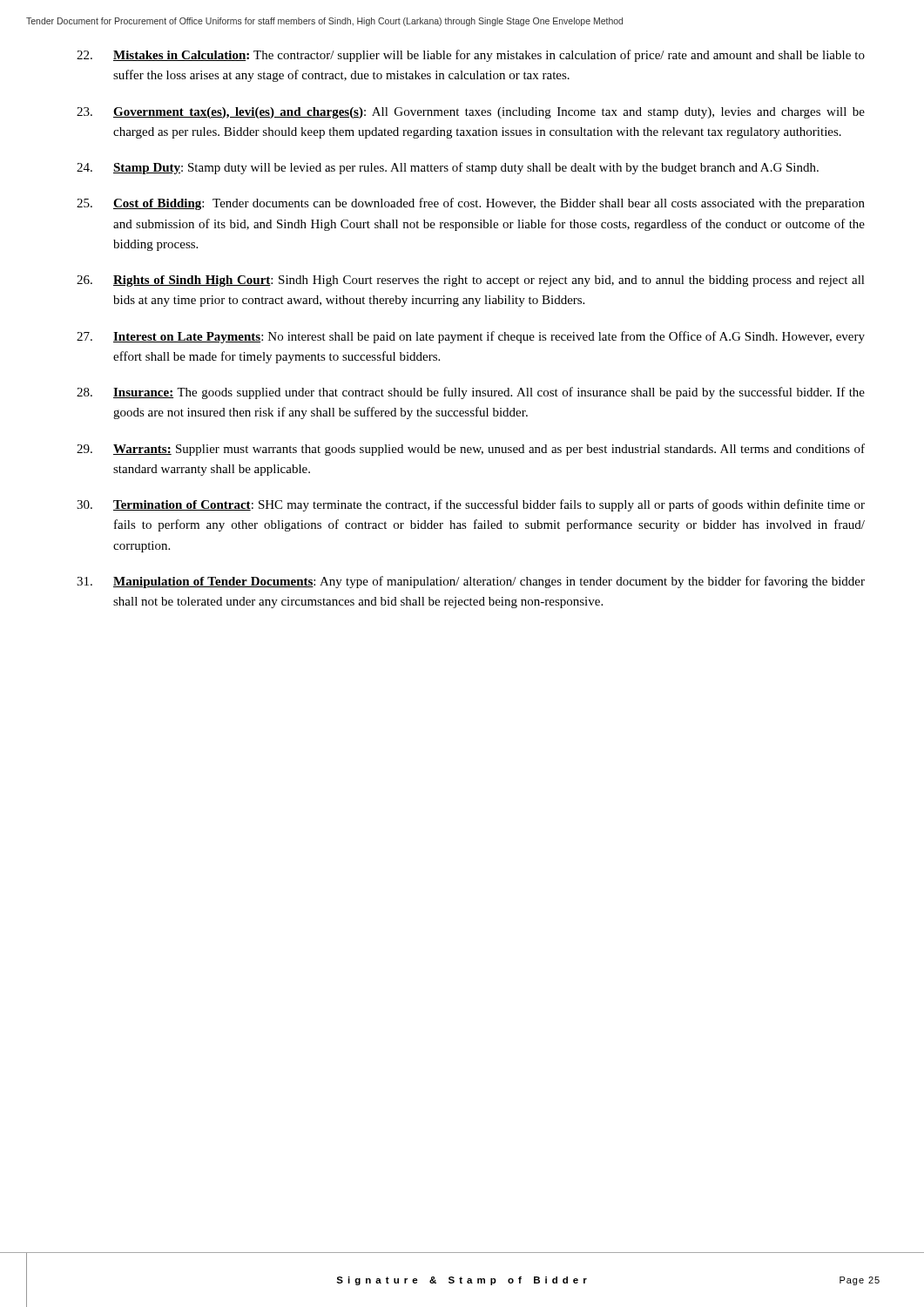Where is the passage that starts "23. Government tax(es), levi(es)"?
The height and width of the screenshot is (1307, 924).
pyautogui.click(x=471, y=122)
